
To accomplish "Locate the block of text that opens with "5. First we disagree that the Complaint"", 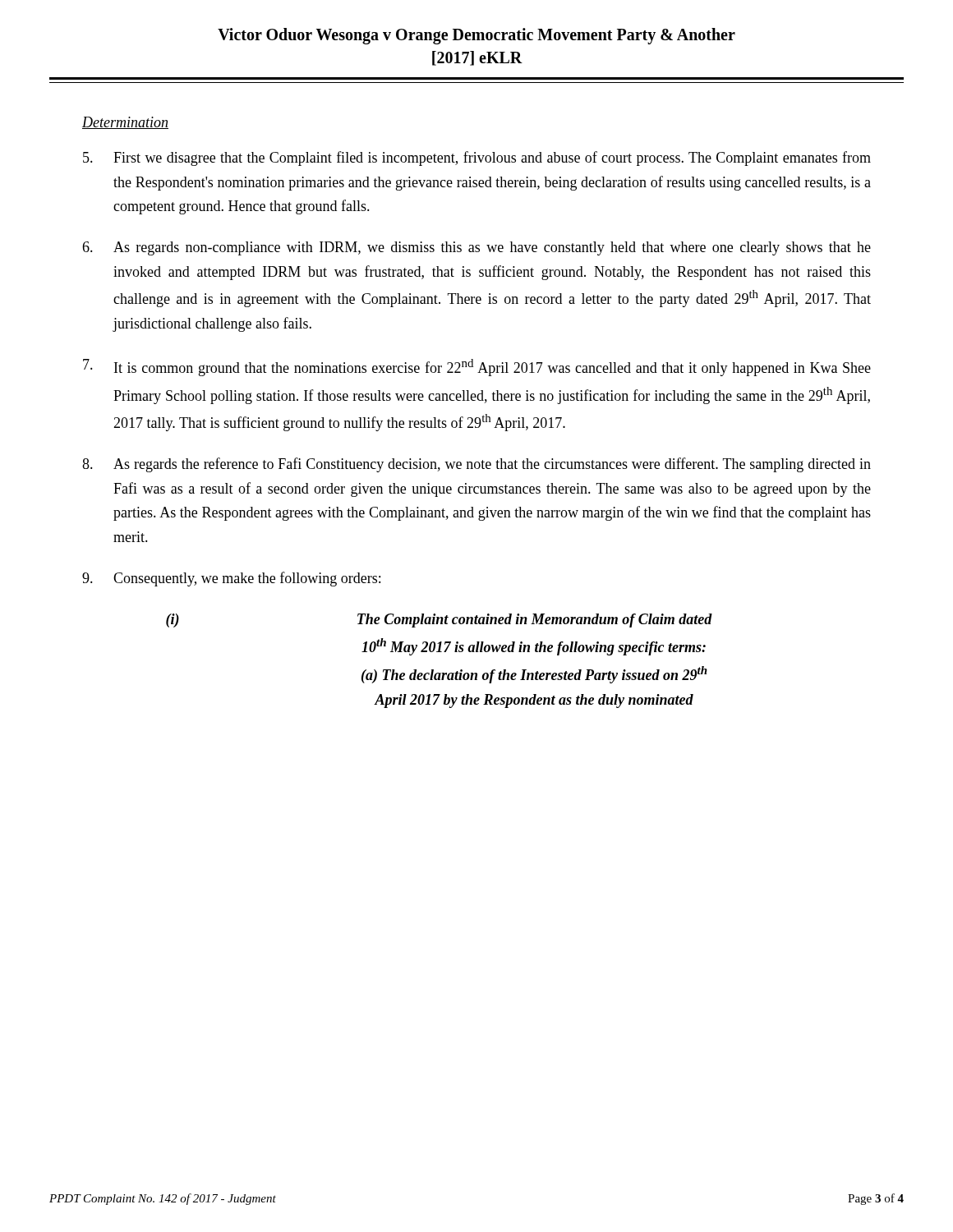I will point(476,183).
